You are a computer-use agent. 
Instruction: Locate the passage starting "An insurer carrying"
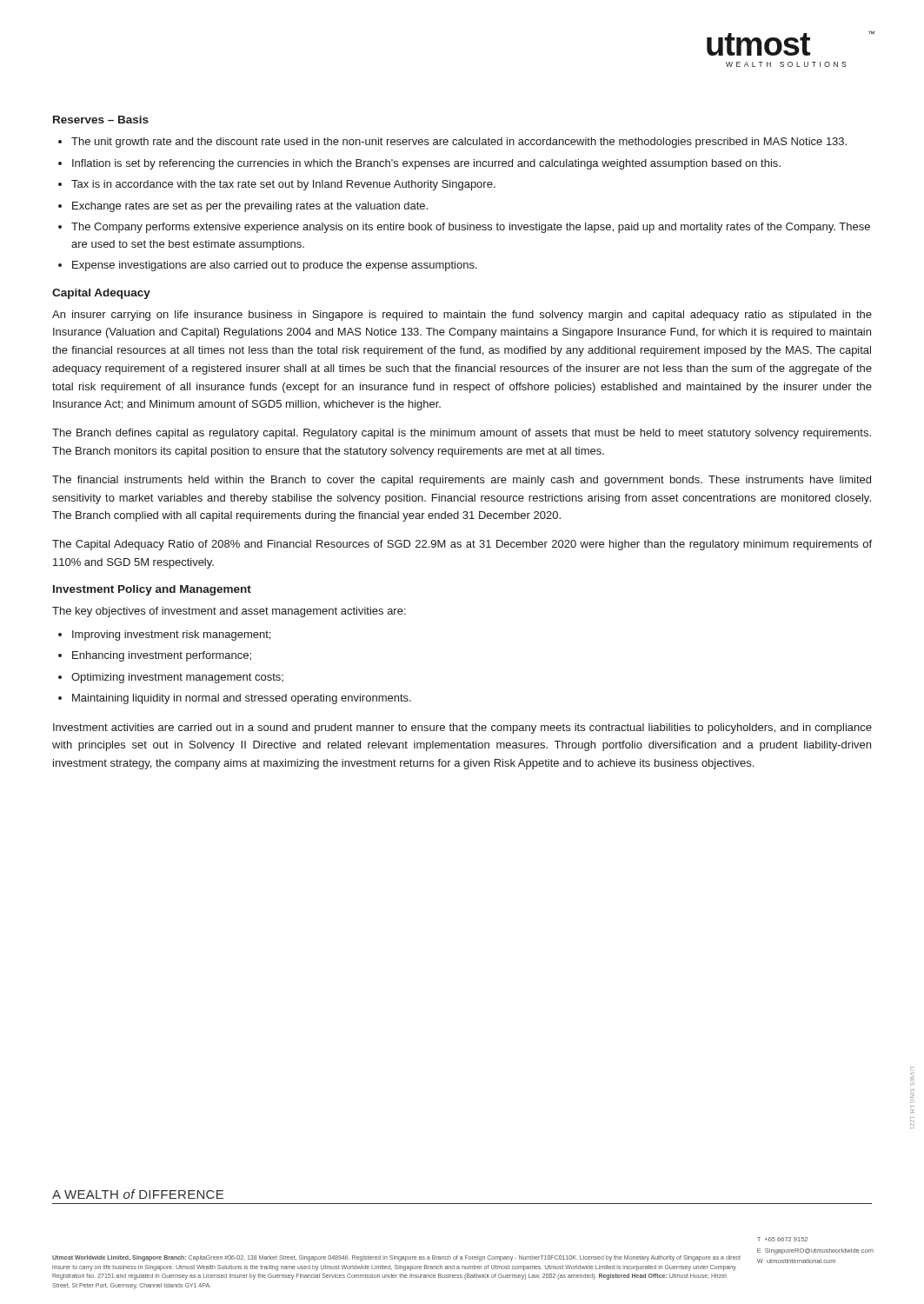tap(462, 359)
